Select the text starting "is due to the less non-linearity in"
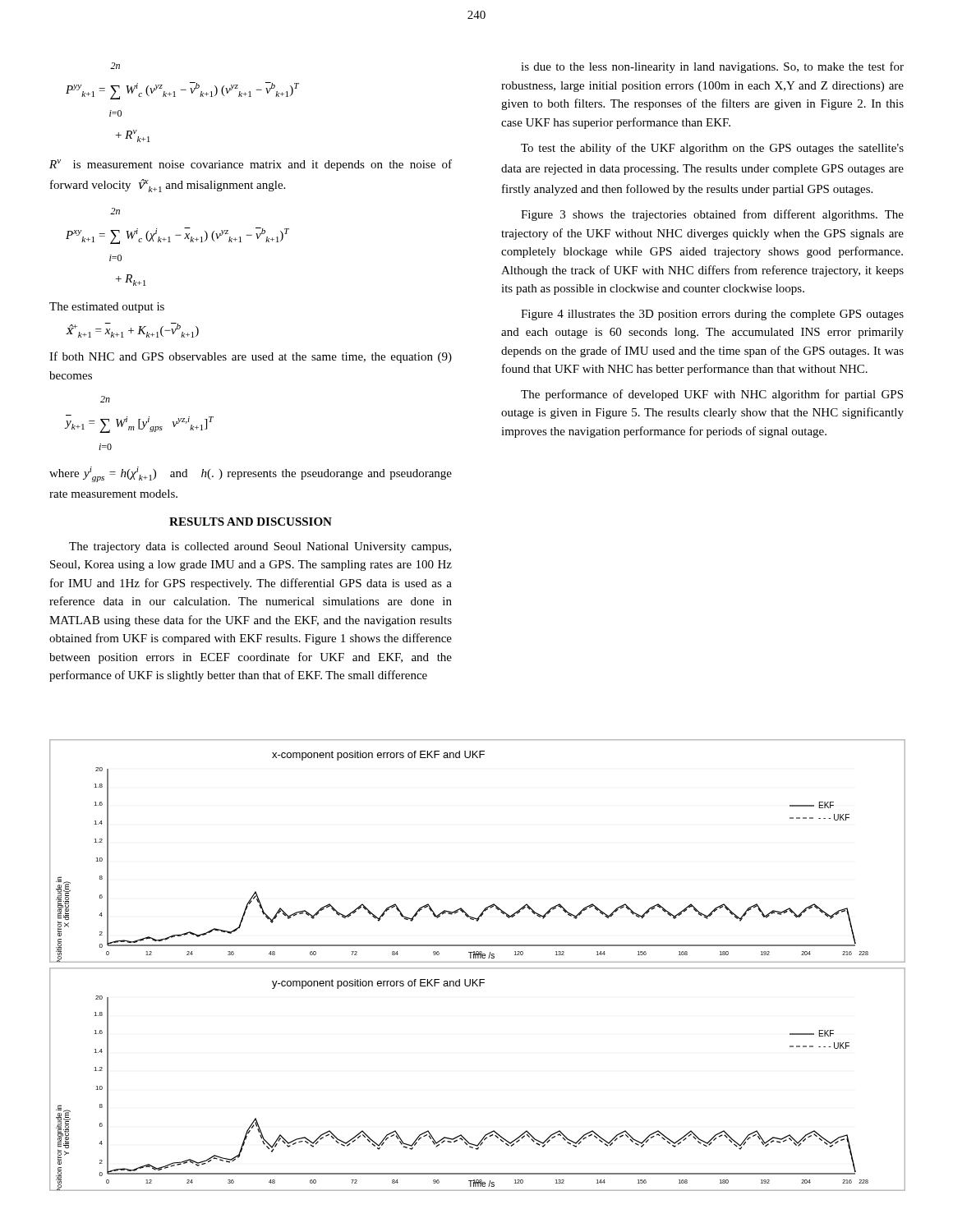Image resolution: width=953 pixels, height=1232 pixels. [x=702, y=94]
